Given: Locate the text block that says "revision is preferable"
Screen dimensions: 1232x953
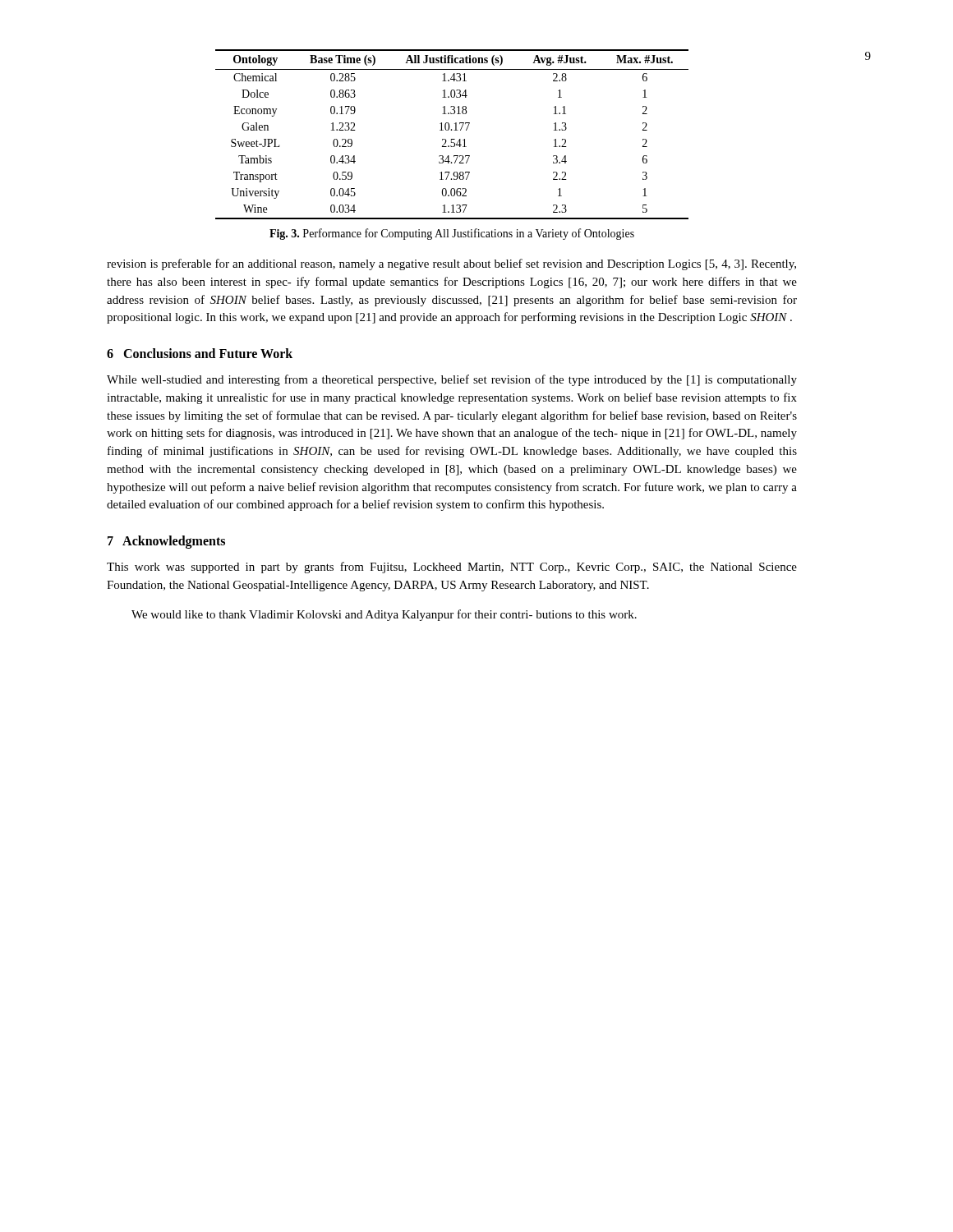Looking at the screenshot, I should click(x=452, y=290).
